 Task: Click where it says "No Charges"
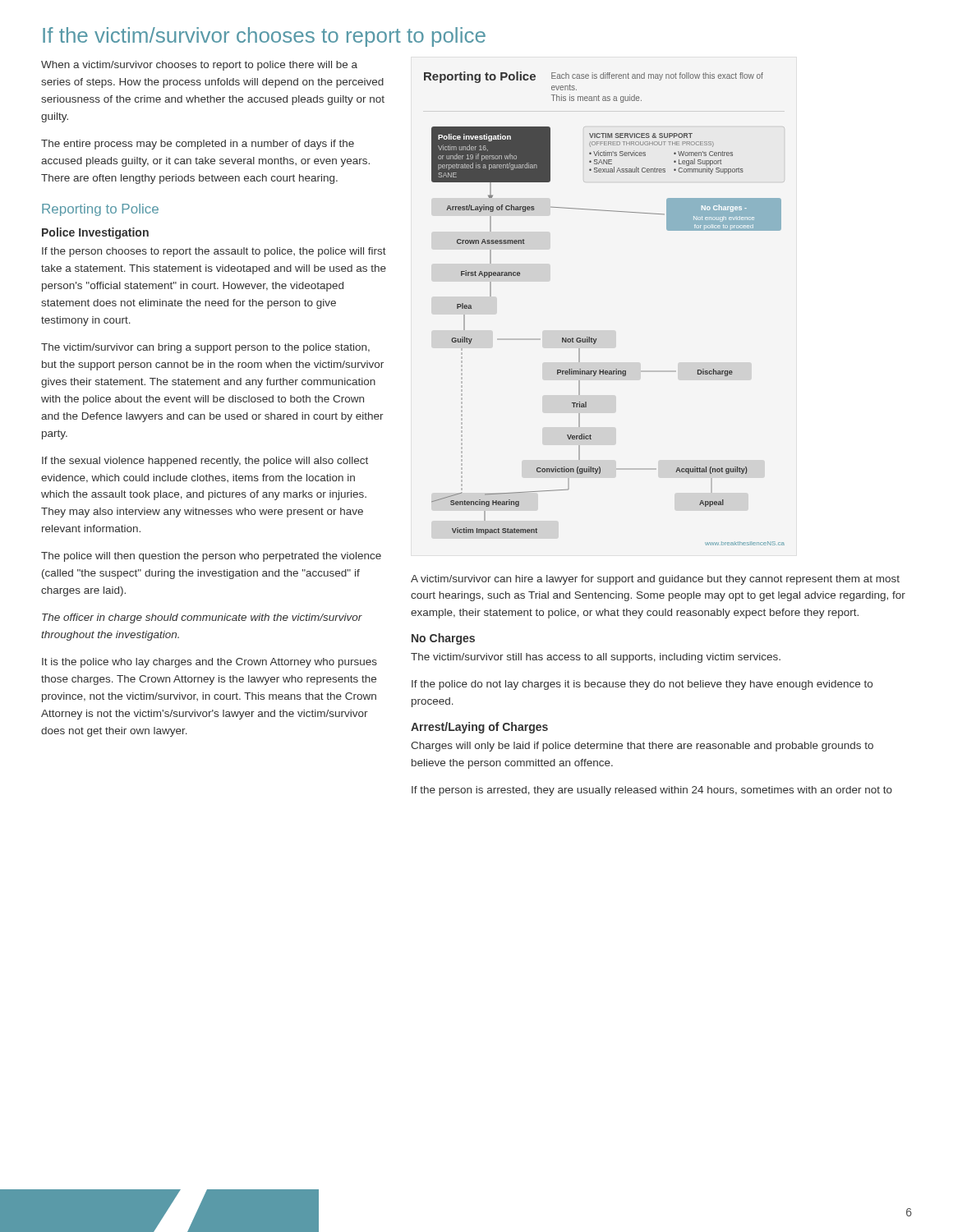(x=443, y=638)
